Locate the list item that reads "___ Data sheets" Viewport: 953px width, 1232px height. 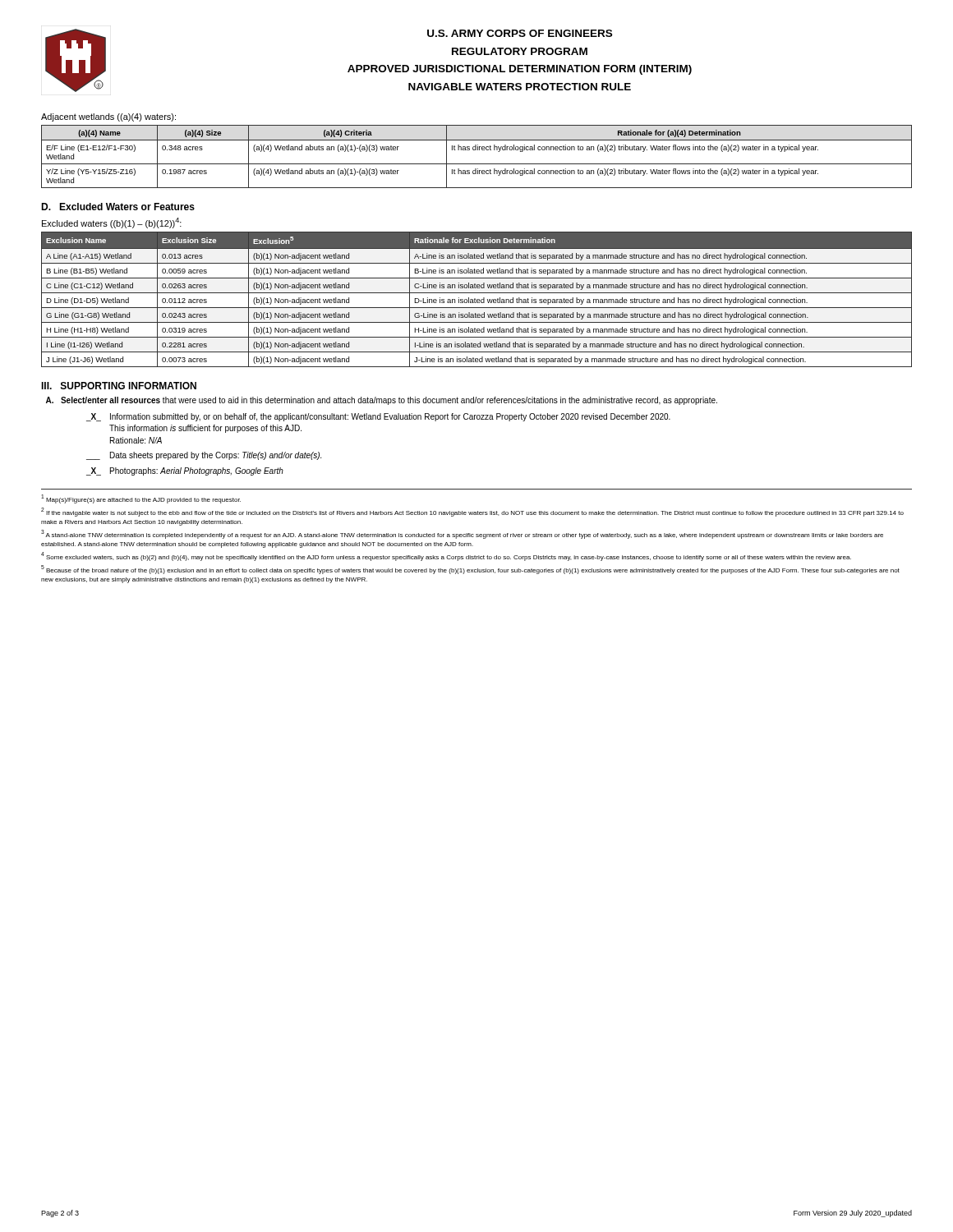pyautogui.click(x=204, y=456)
